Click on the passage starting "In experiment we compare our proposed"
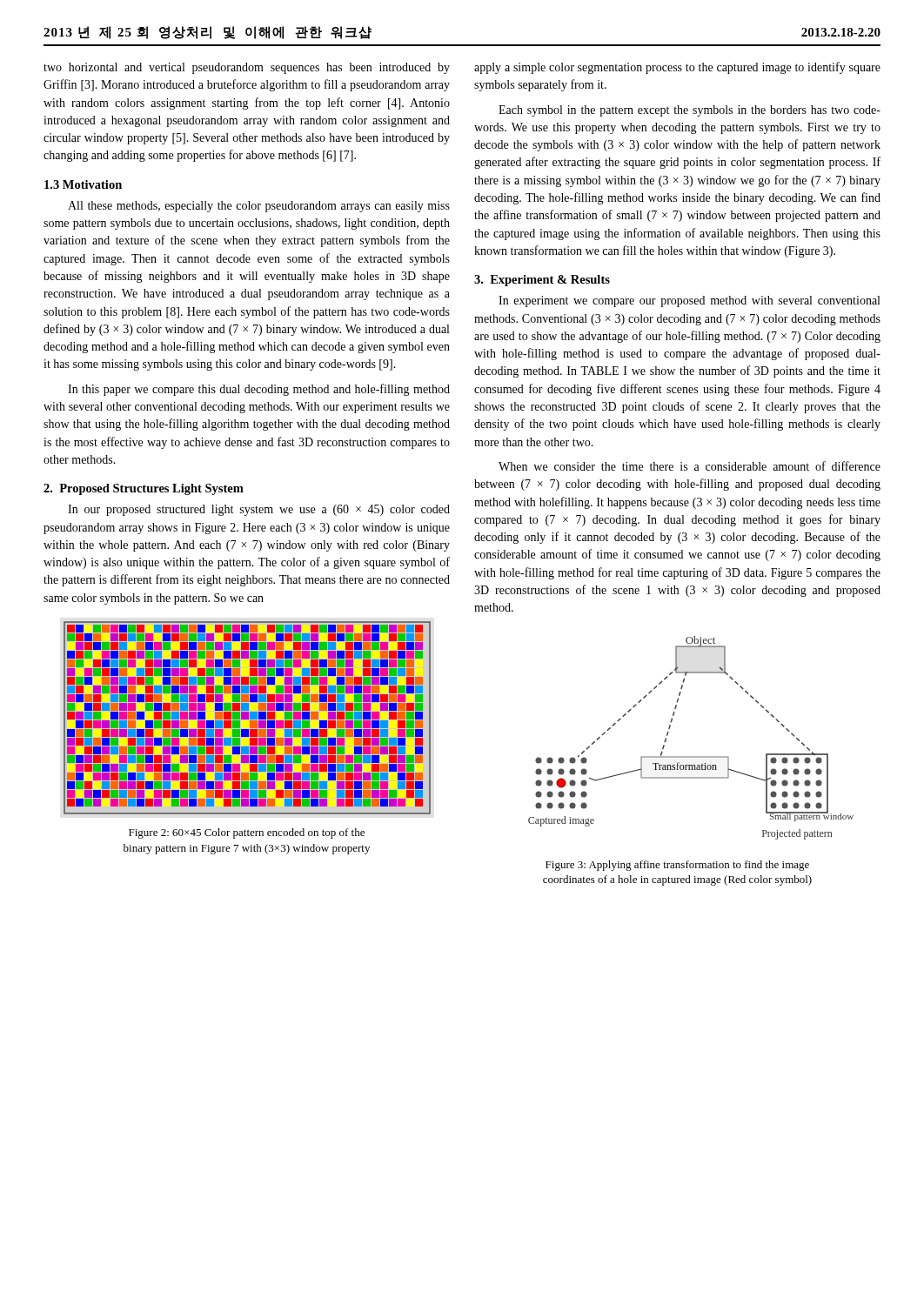Viewport: 924px width, 1305px height. tap(677, 455)
